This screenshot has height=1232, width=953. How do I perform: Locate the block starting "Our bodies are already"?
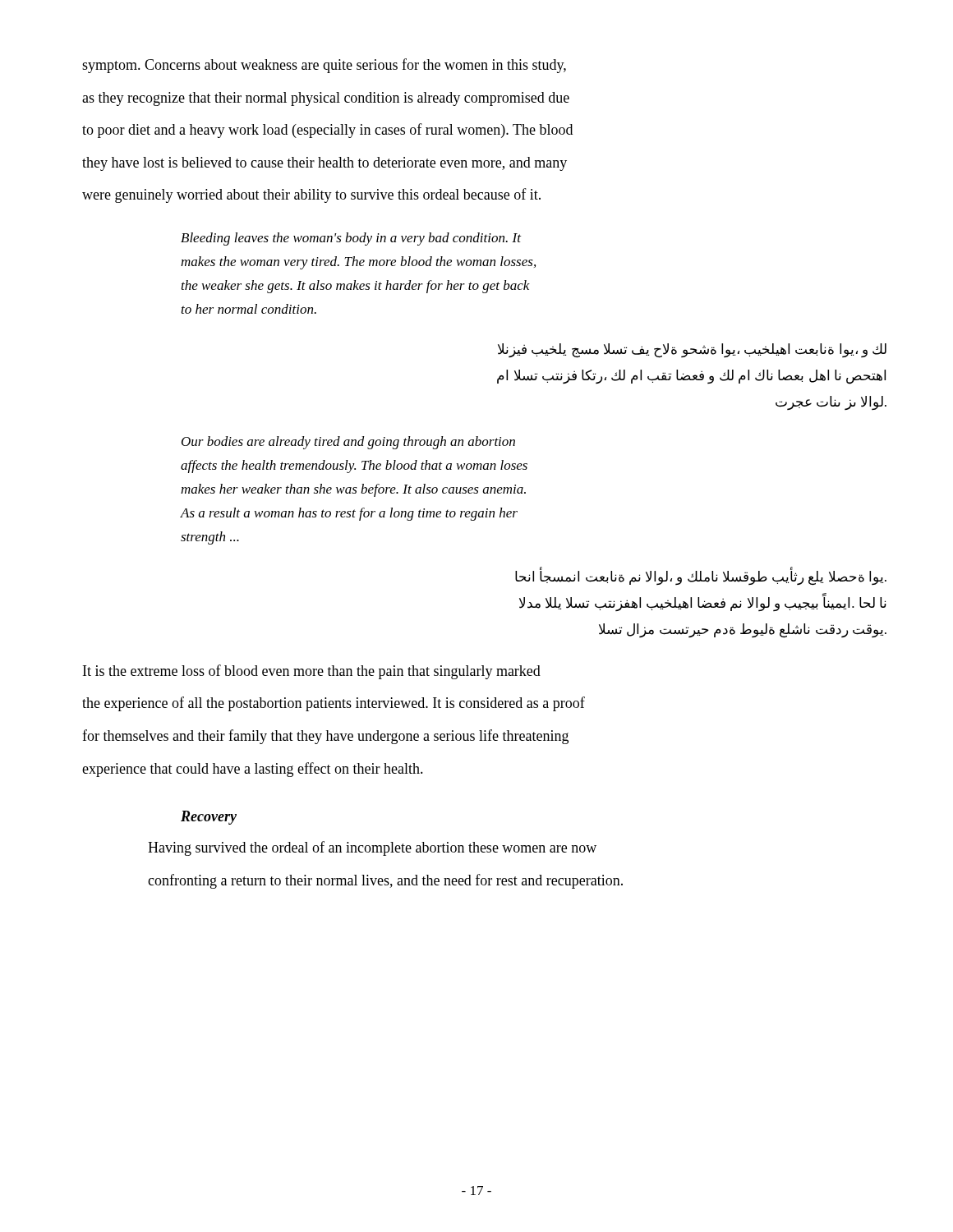(x=354, y=489)
